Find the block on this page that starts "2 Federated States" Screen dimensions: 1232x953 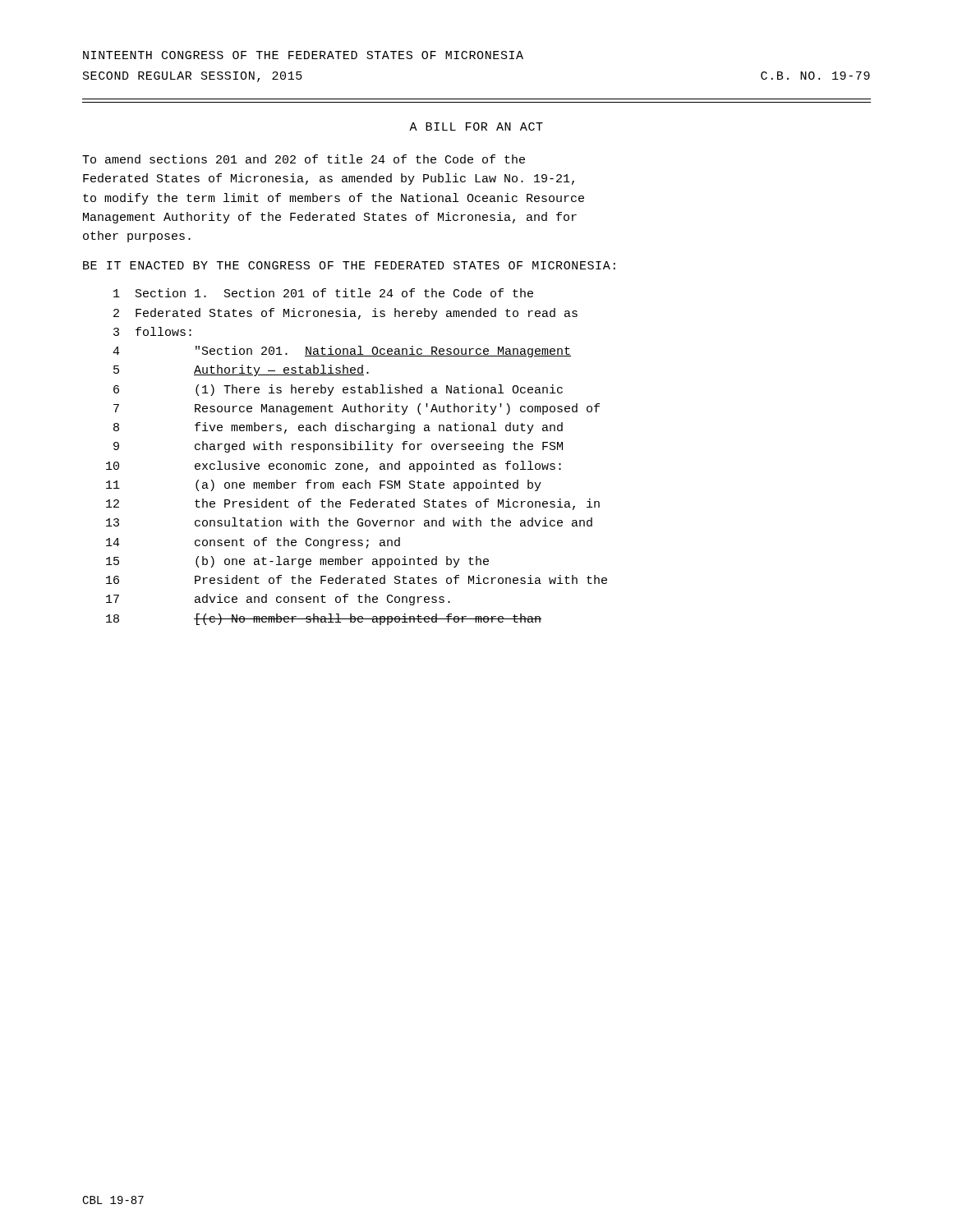coord(476,314)
